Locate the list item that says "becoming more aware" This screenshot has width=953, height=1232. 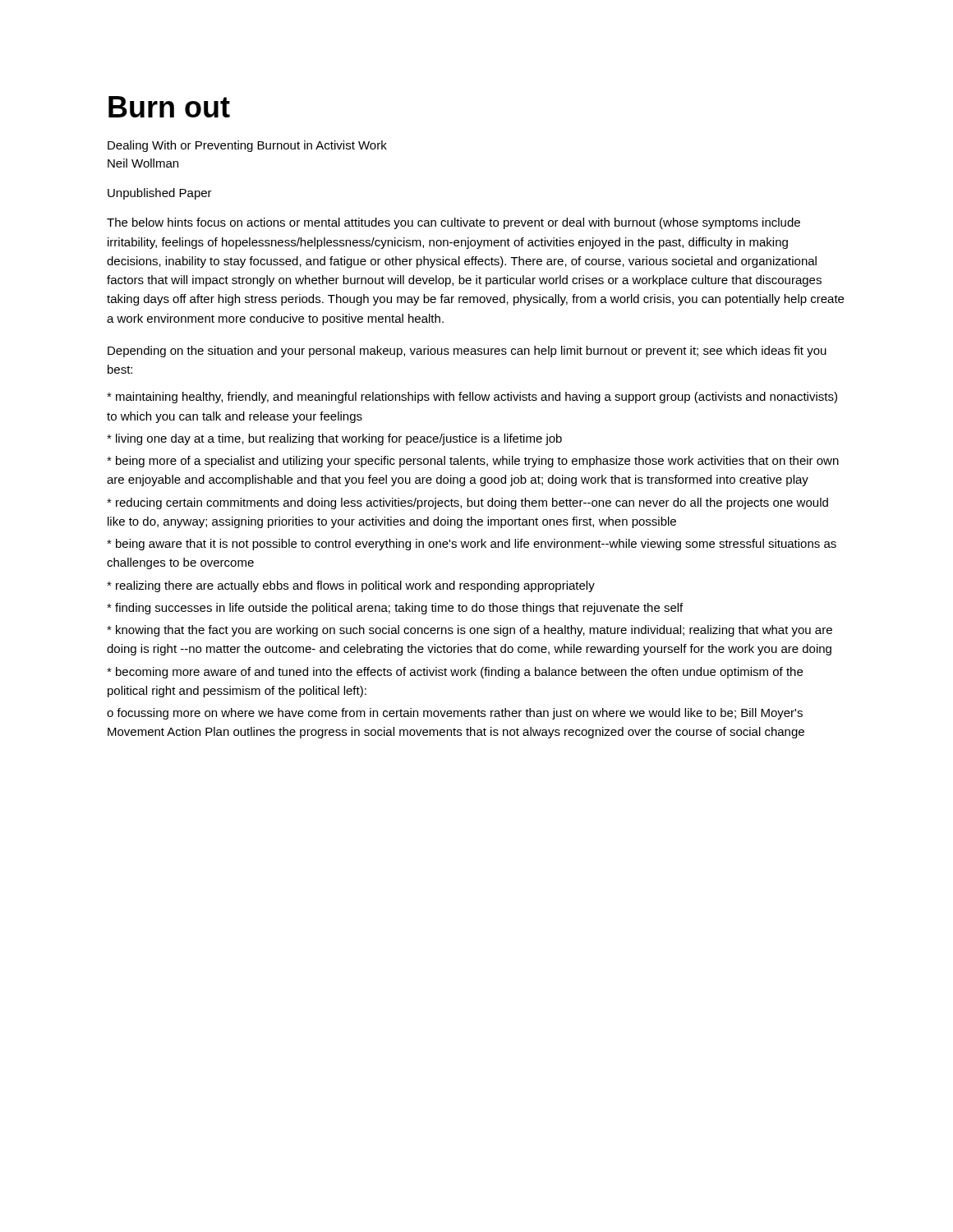point(455,681)
